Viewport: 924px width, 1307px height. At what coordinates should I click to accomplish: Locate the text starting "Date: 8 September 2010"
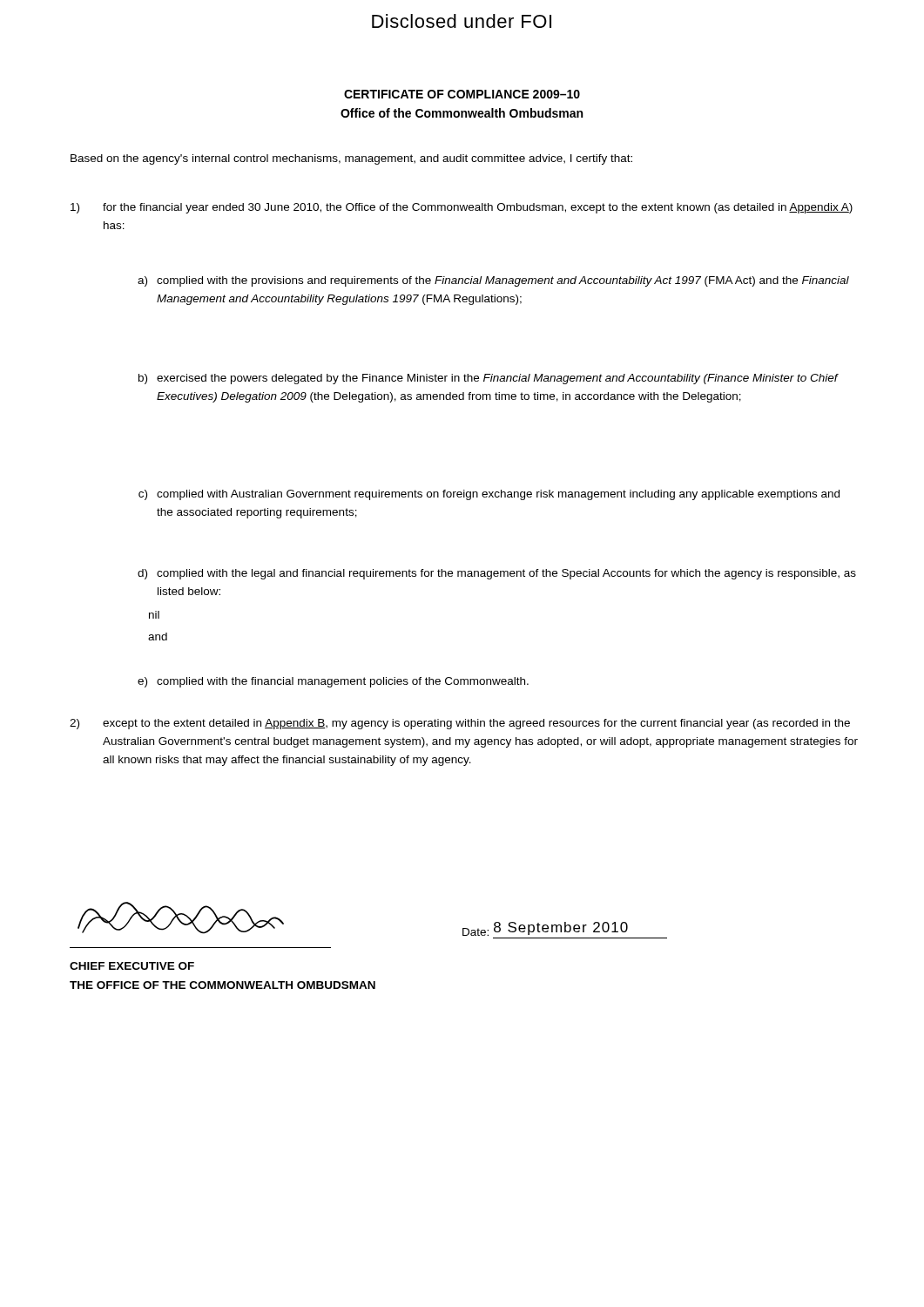tap(564, 929)
